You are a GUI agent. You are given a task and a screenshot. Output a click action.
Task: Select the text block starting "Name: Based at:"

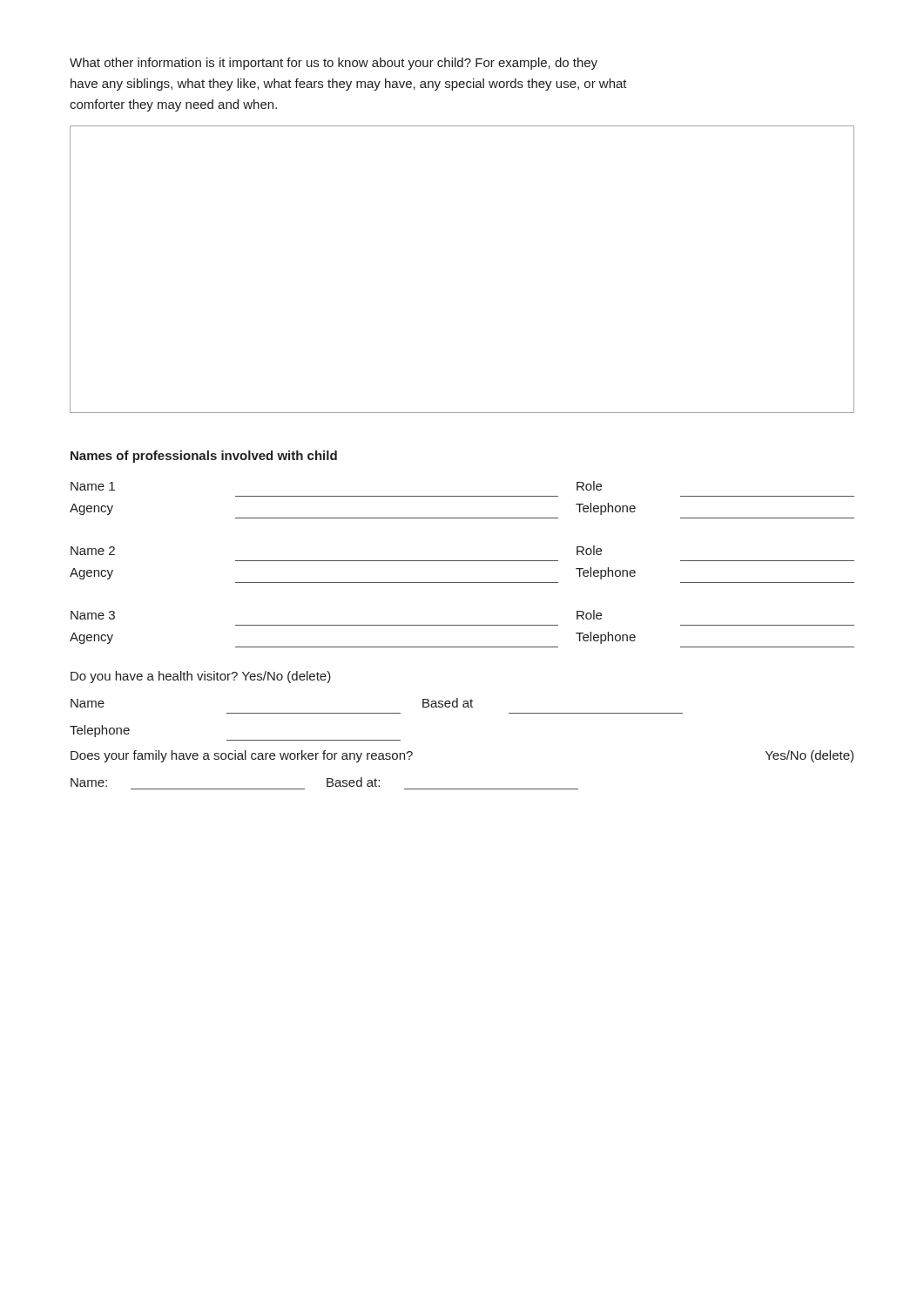point(324,780)
